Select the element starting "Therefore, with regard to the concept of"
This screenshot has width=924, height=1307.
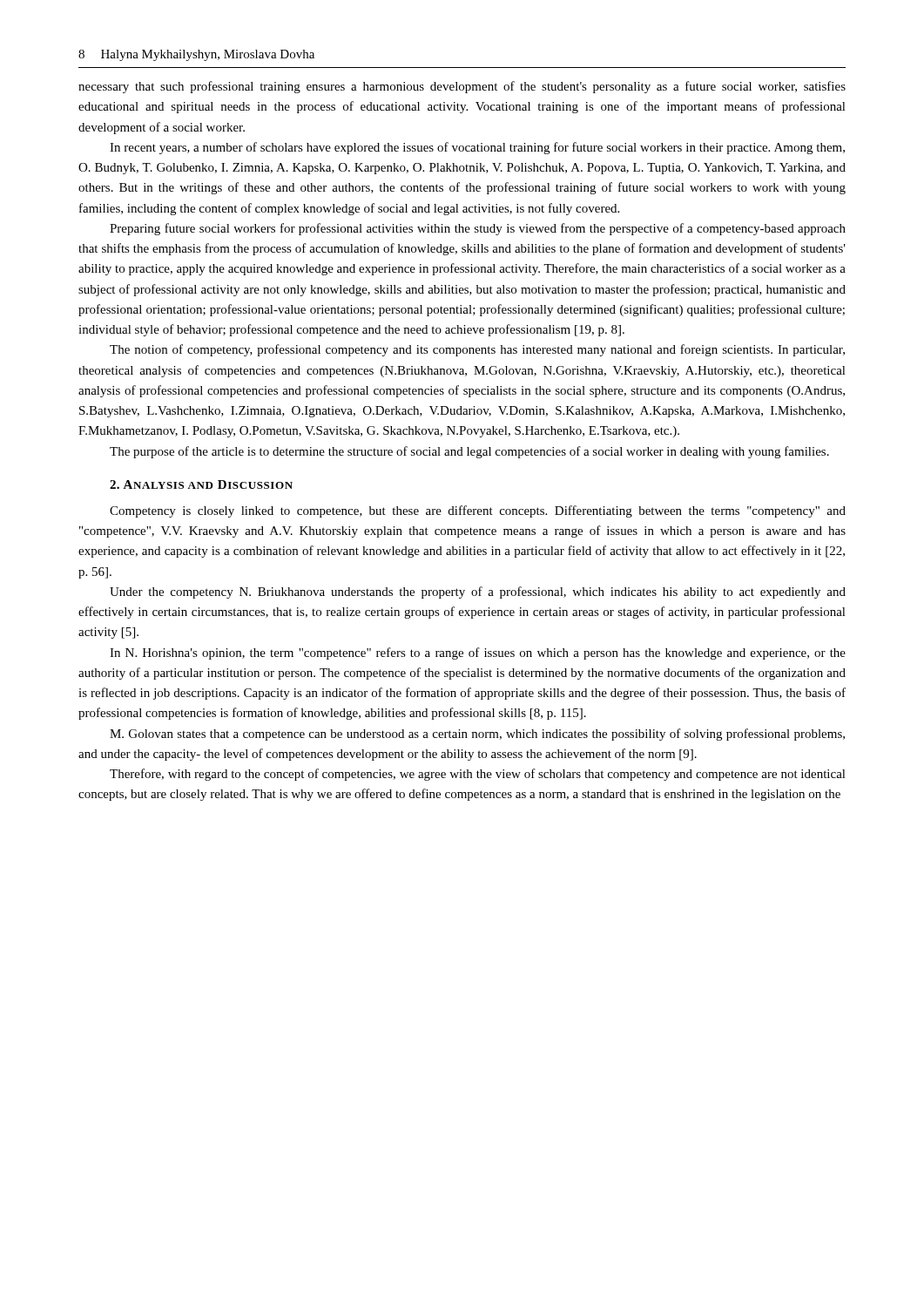462,784
